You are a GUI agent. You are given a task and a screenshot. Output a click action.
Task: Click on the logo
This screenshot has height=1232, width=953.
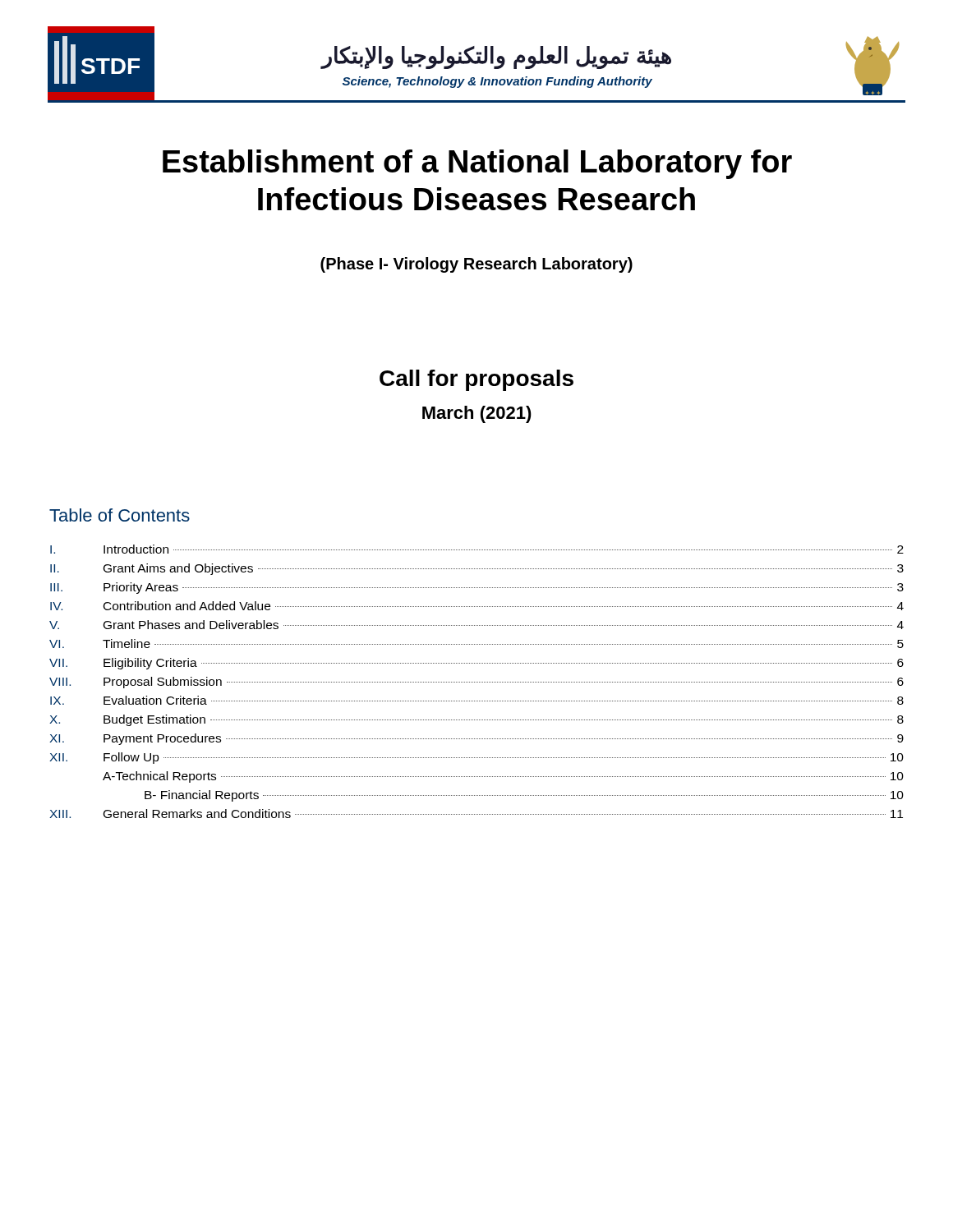pos(476,65)
